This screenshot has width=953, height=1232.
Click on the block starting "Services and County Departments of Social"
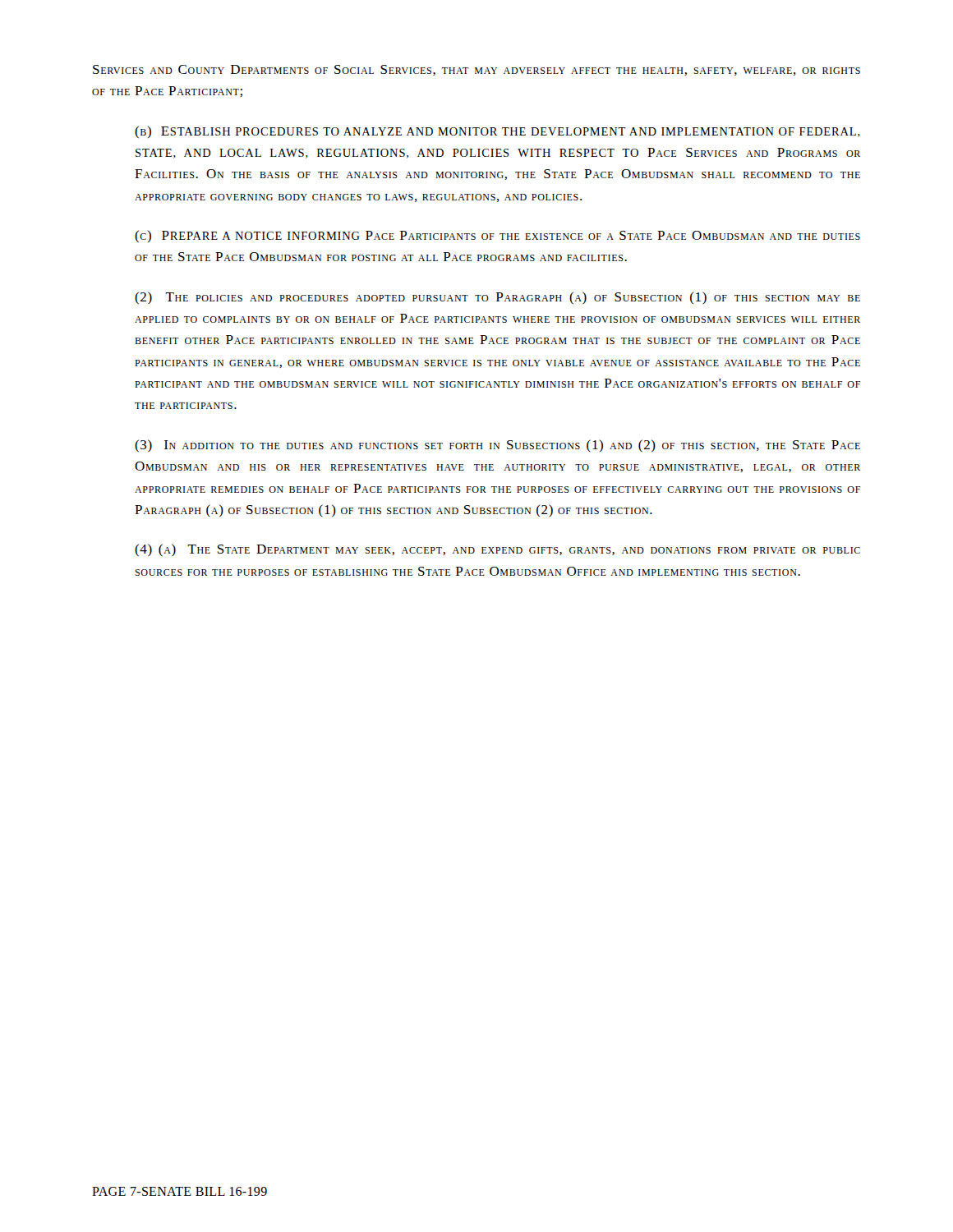(x=476, y=321)
